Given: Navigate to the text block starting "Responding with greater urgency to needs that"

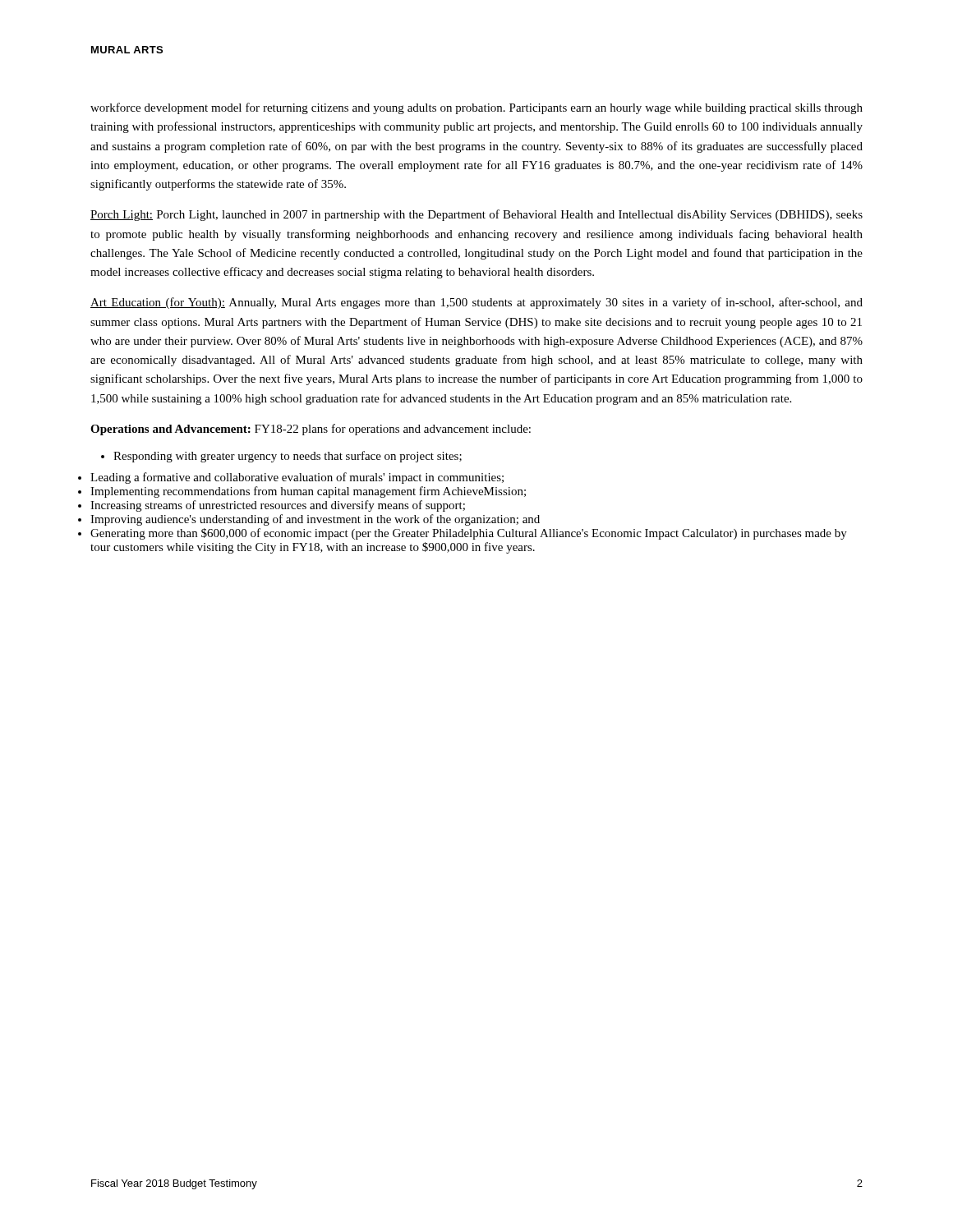Looking at the screenshot, I should click(x=281, y=457).
